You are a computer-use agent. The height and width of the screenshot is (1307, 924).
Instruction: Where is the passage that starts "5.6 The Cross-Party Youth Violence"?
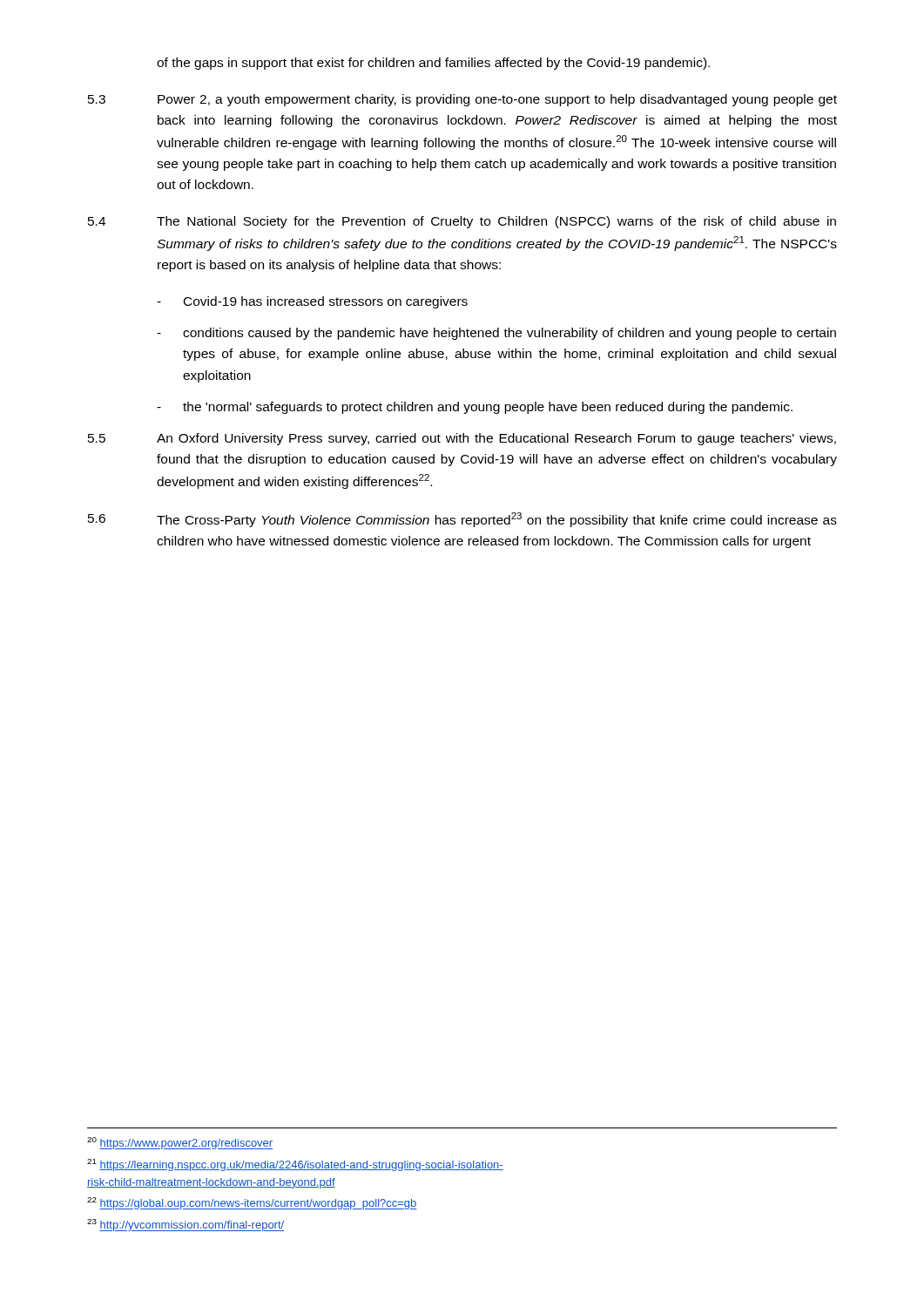pyautogui.click(x=462, y=530)
